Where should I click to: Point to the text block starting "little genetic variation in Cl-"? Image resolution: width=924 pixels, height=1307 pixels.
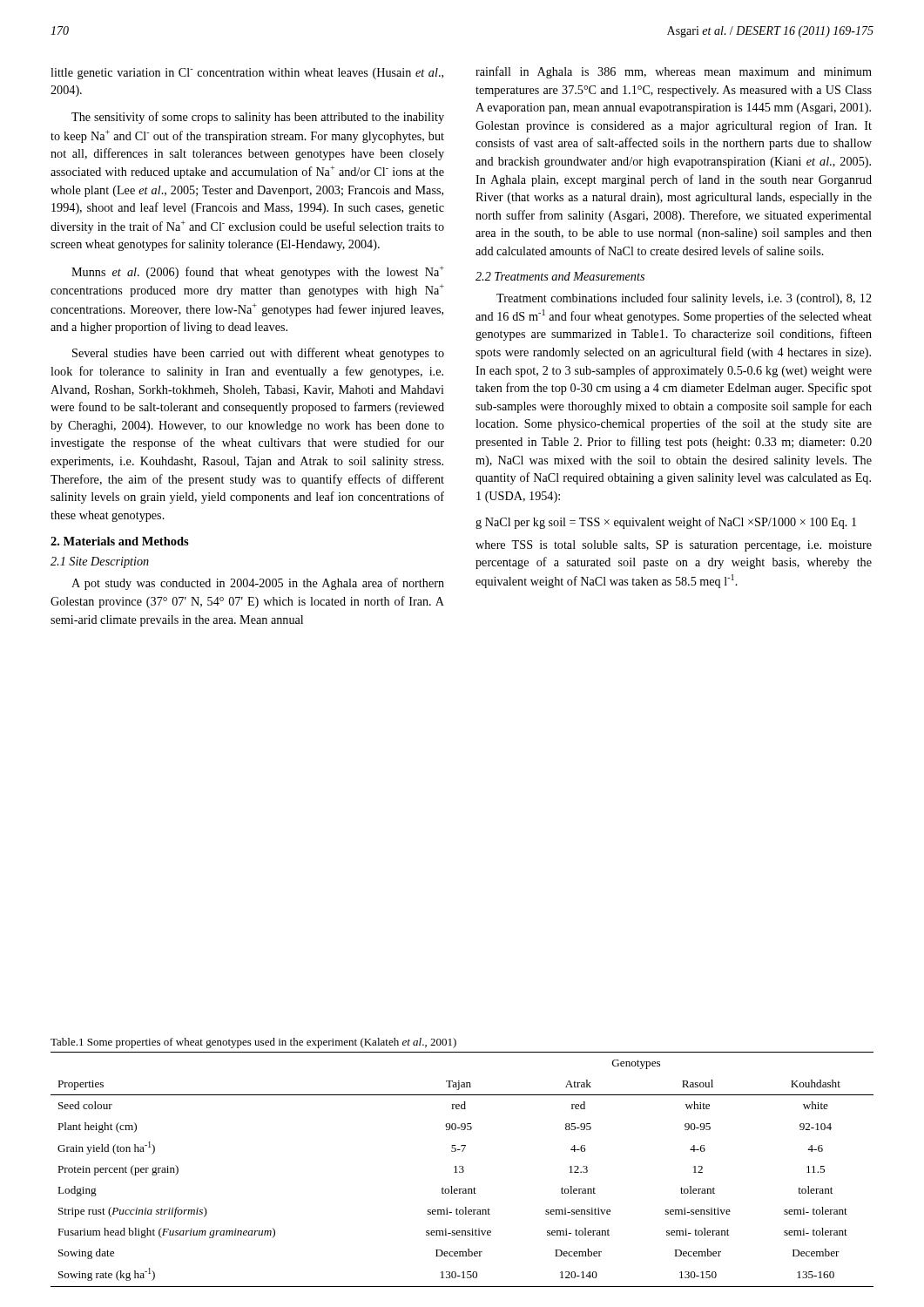(247, 80)
